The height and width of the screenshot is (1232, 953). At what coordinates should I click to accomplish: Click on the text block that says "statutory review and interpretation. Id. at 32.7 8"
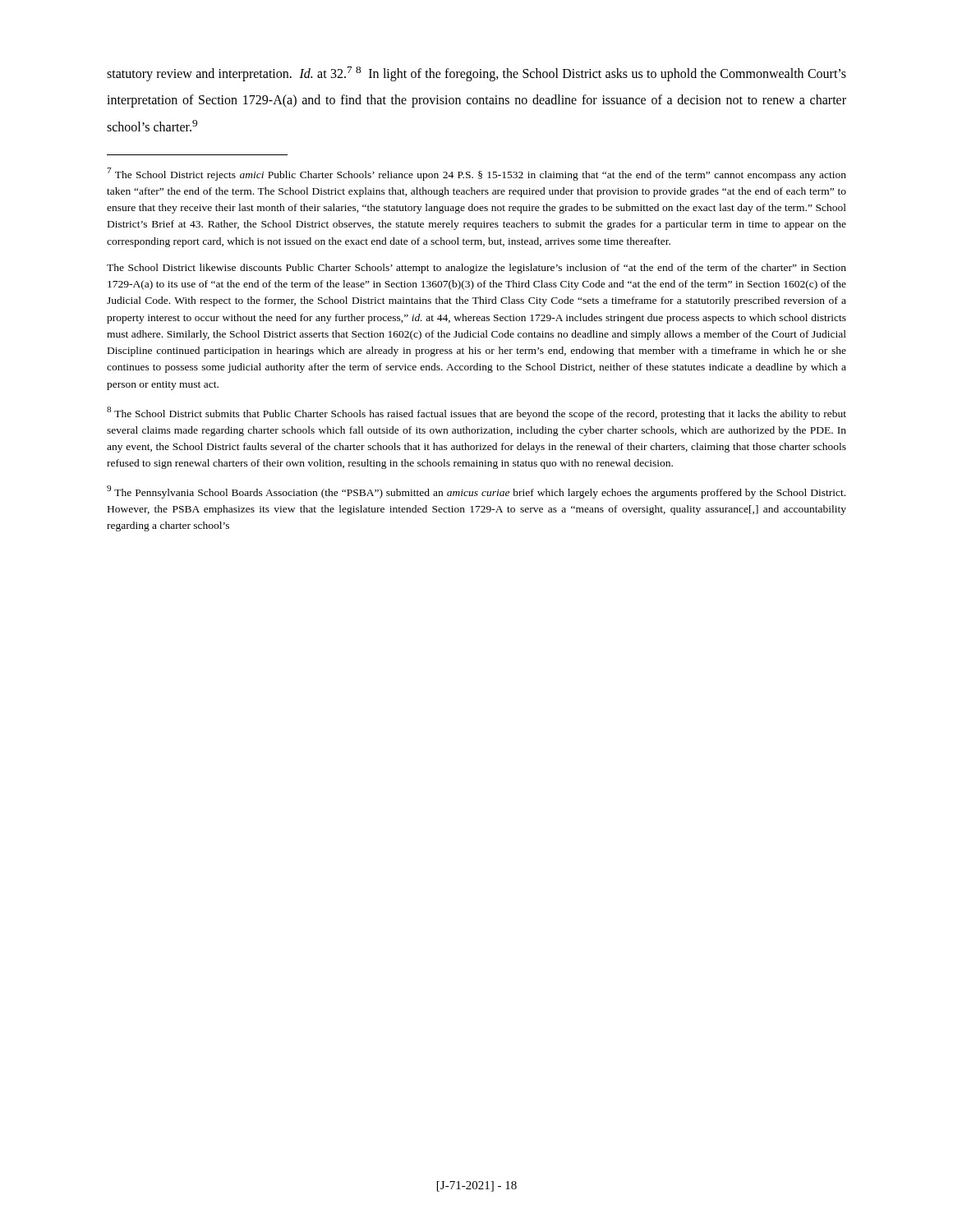pos(476,99)
